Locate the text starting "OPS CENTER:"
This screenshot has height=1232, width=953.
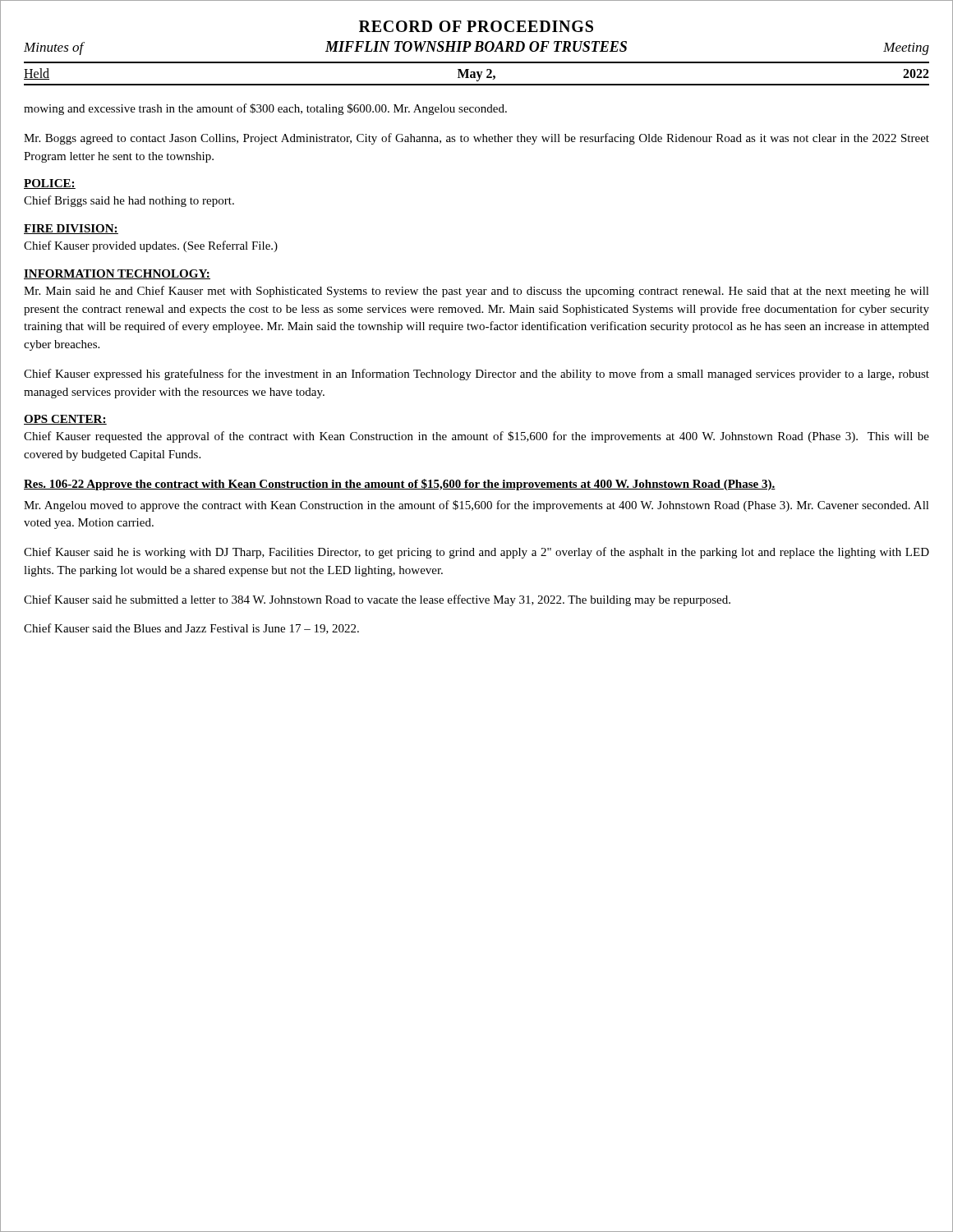click(65, 419)
